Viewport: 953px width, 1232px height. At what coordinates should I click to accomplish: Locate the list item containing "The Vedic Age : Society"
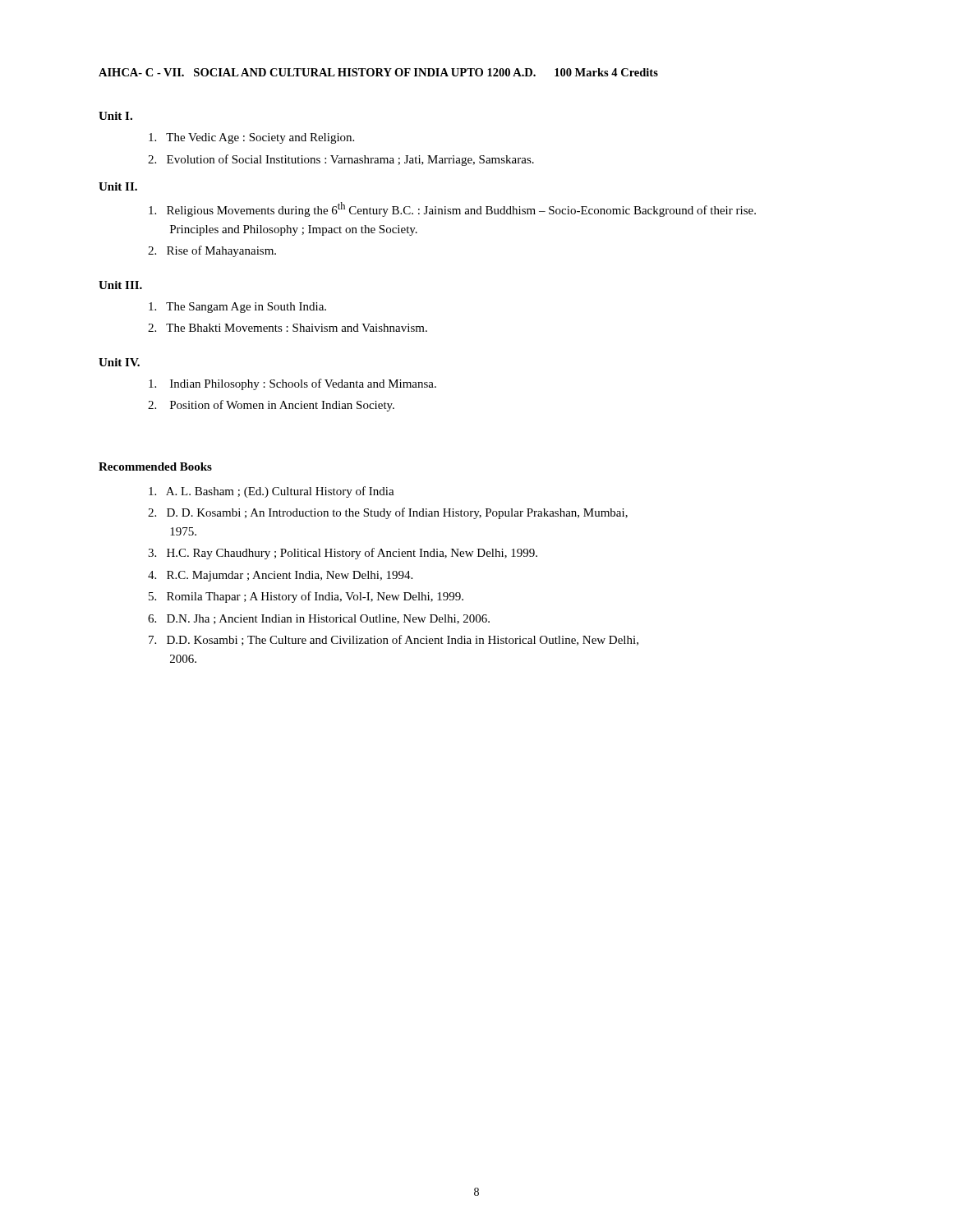252,137
